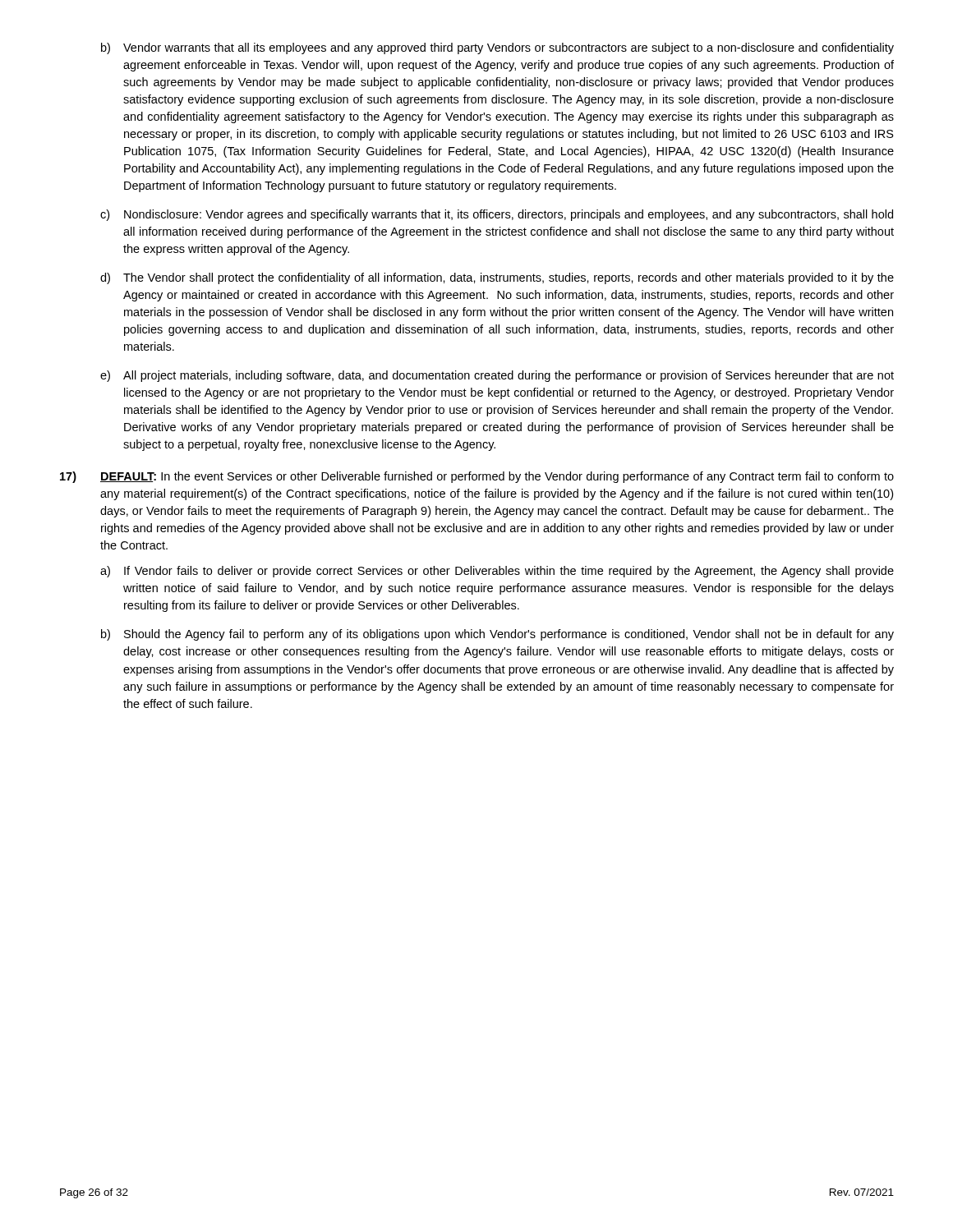Find the block on this page that starts "17) DEFAULT: In the"
The image size is (953, 1232).
pyautogui.click(x=476, y=512)
